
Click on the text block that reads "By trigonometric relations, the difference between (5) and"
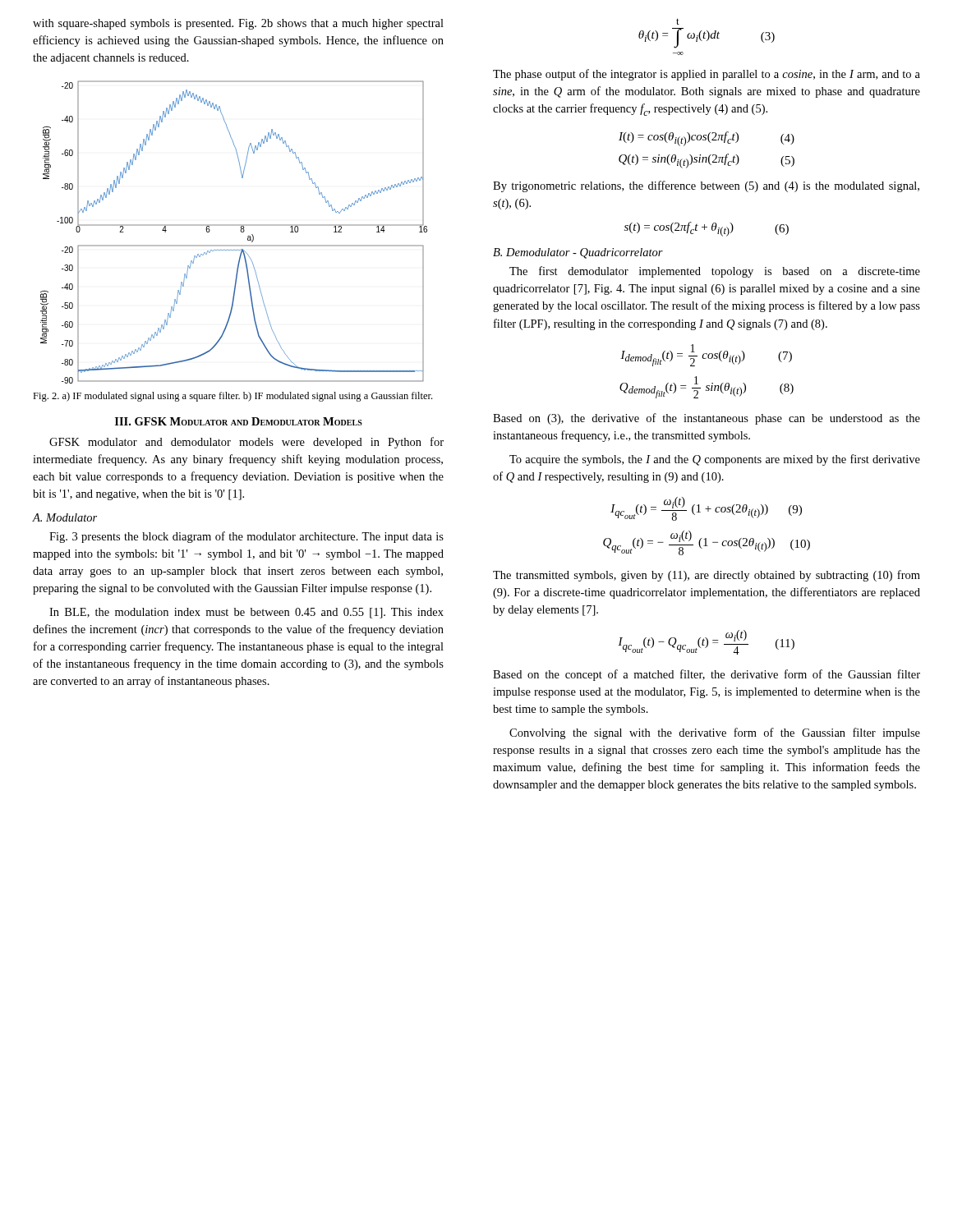click(x=707, y=195)
